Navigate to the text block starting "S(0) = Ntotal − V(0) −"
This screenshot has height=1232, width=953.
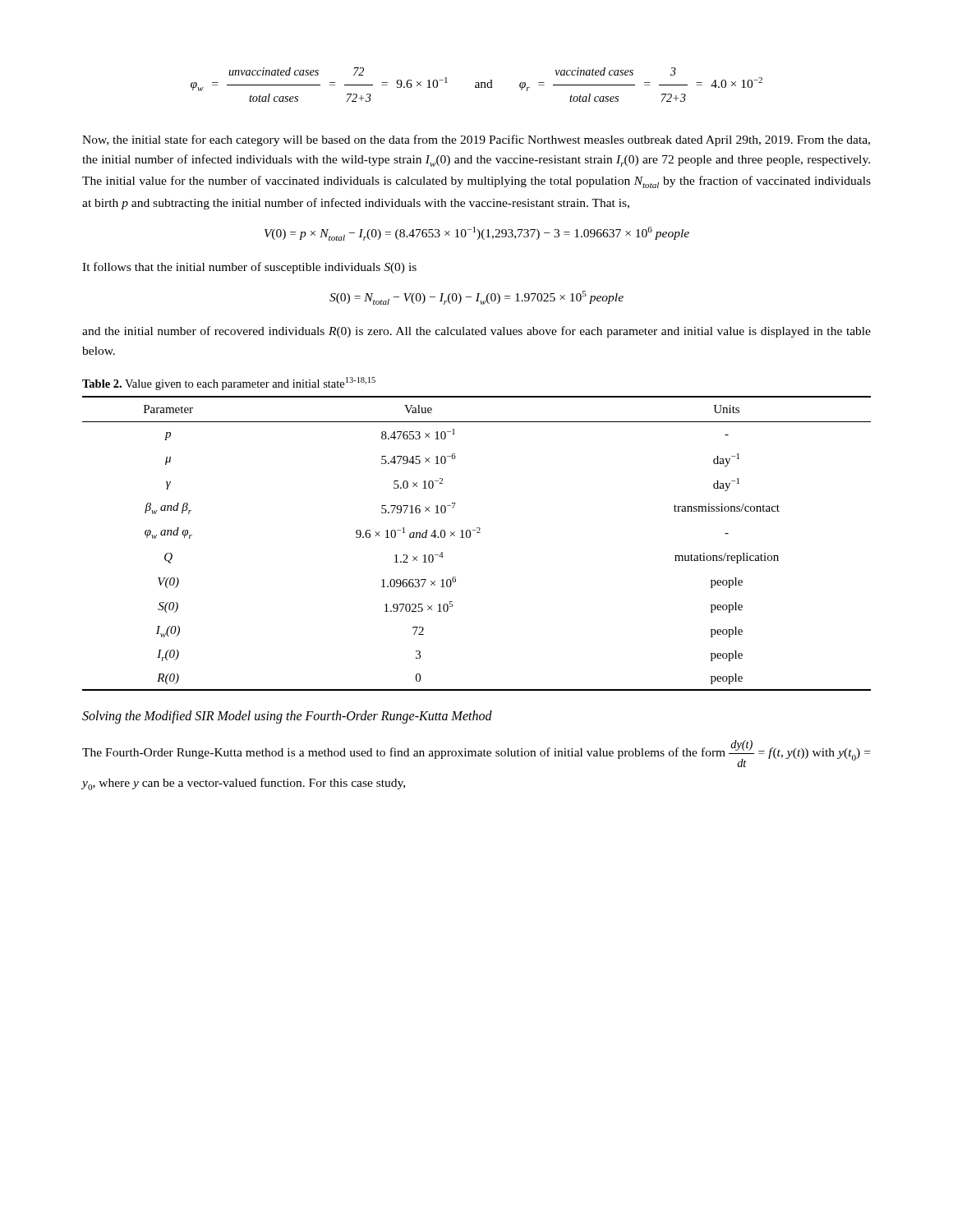(x=476, y=297)
